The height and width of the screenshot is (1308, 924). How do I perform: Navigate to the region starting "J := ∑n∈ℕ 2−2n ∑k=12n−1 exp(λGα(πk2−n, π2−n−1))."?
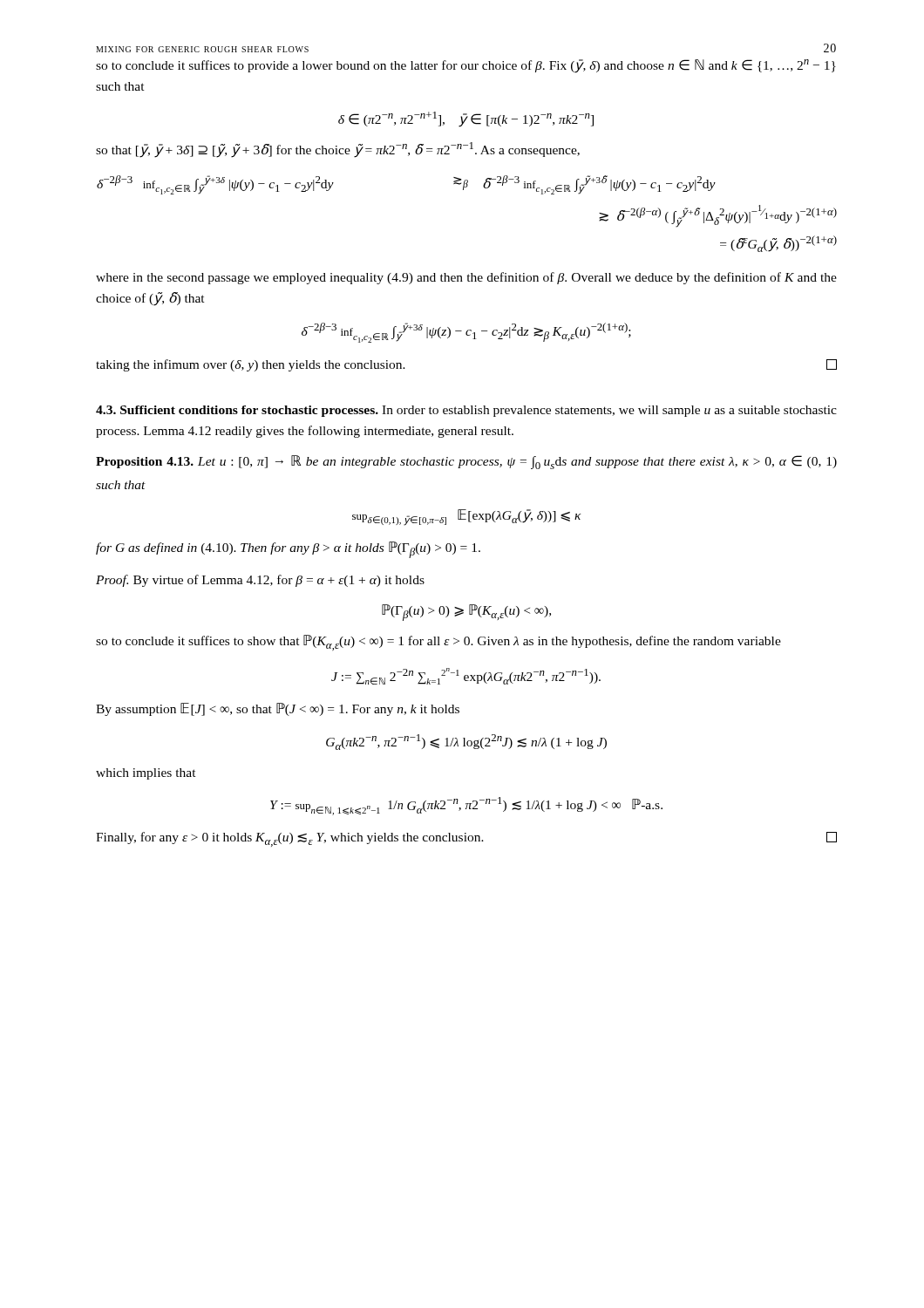click(466, 676)
